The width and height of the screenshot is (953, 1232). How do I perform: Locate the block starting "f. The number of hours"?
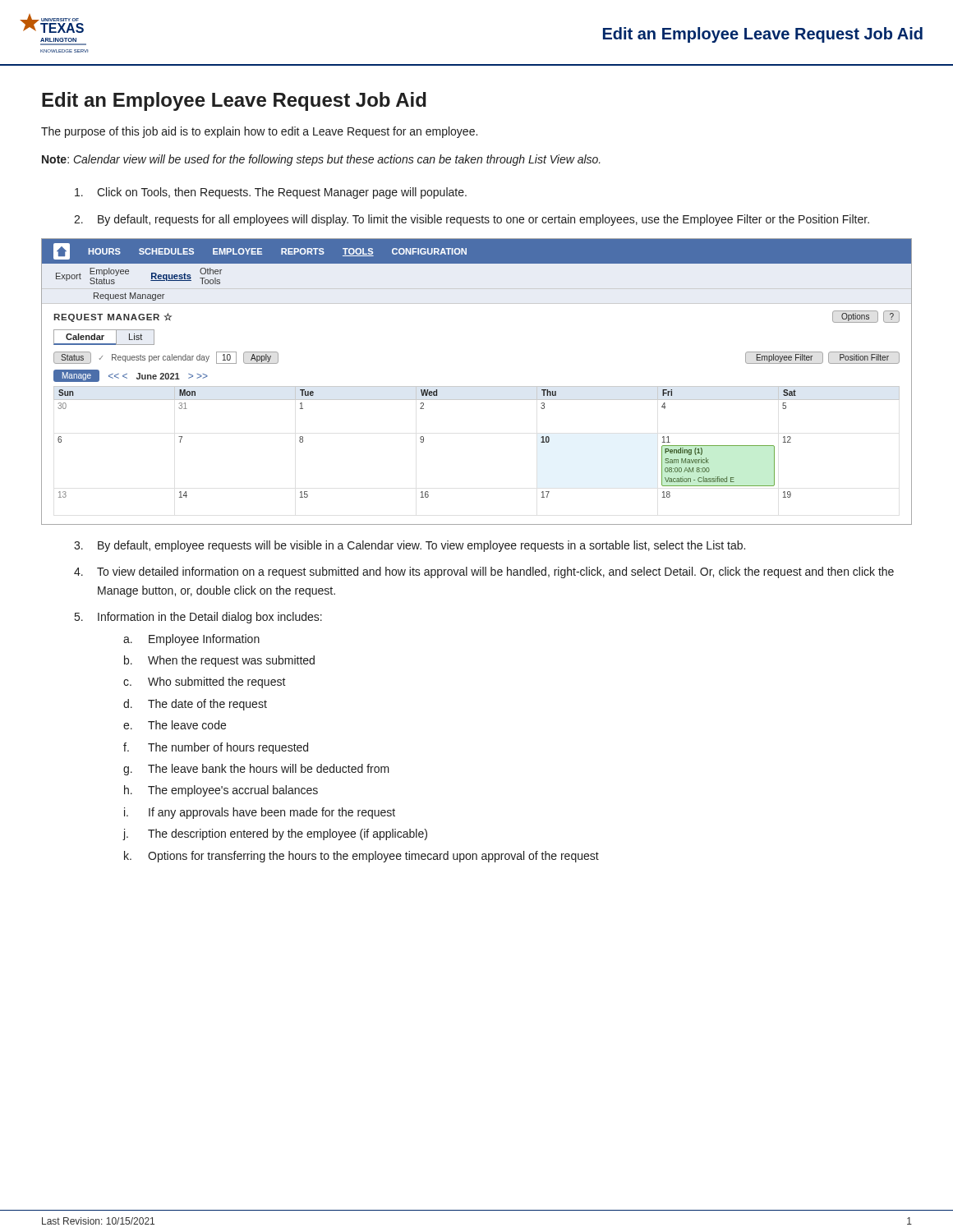point(216,747)
